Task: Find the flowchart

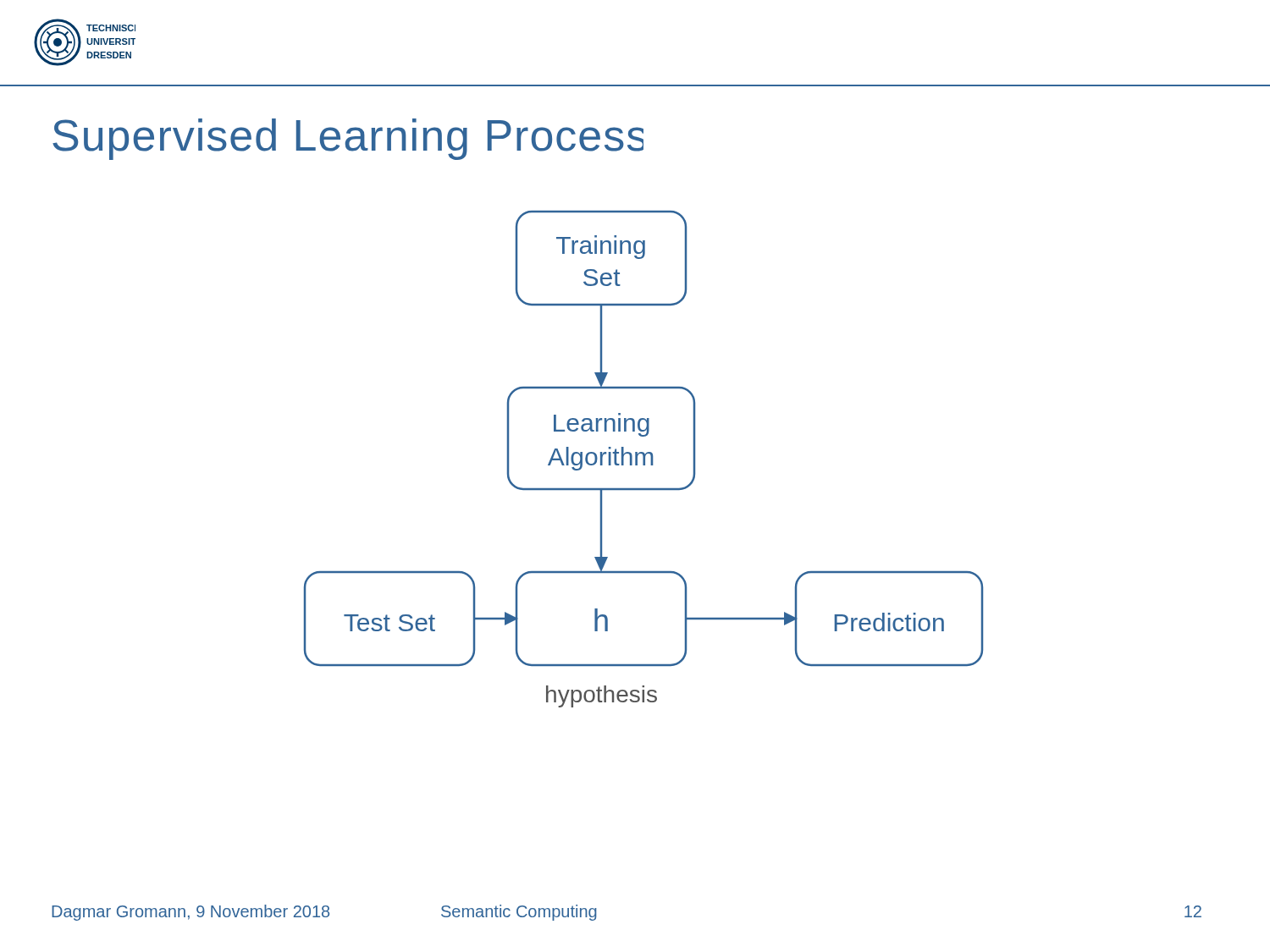Action: pyautogui.click(x=635, y=482)
